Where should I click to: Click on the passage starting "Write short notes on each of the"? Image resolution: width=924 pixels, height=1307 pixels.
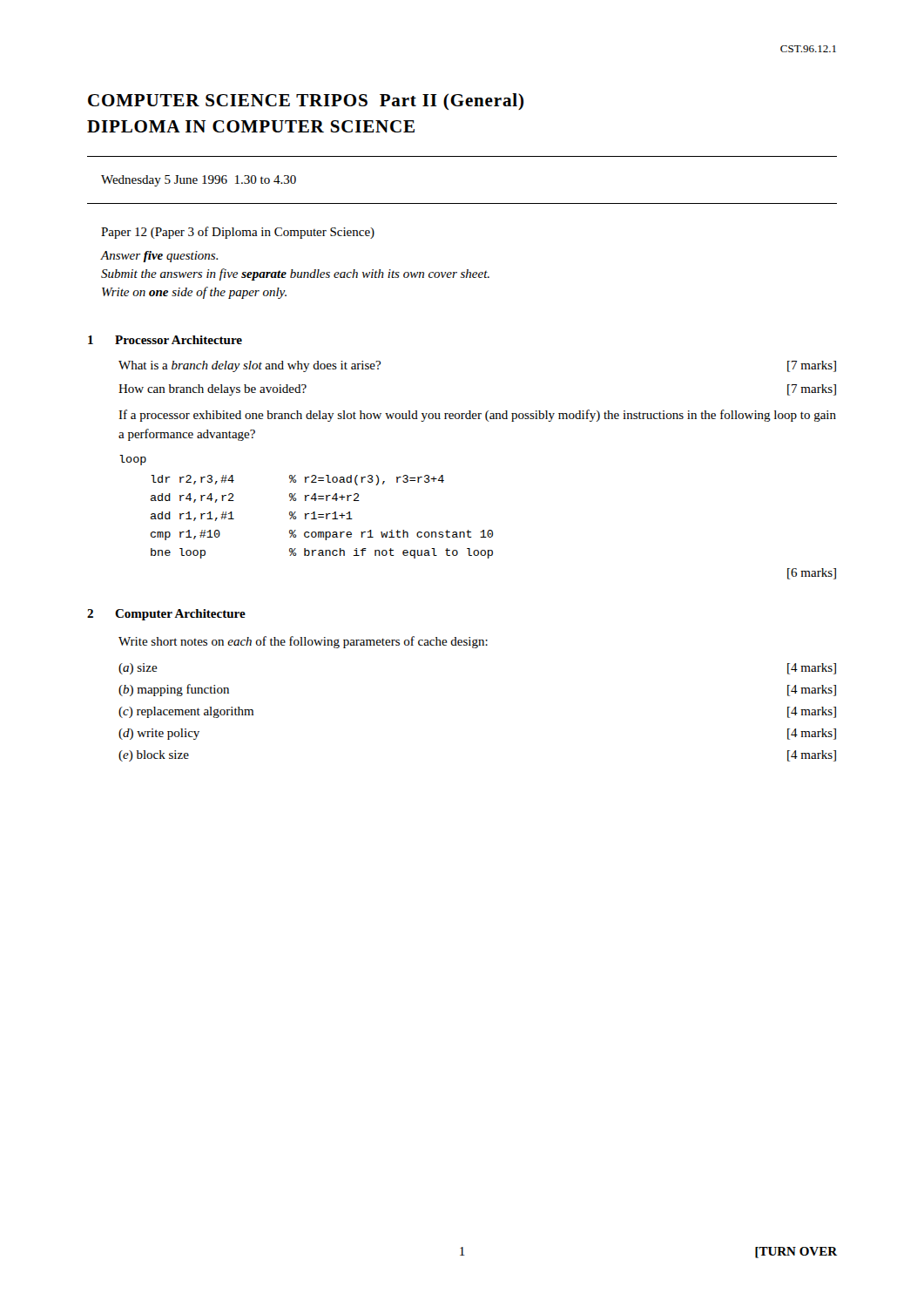[x=303, y=642]
